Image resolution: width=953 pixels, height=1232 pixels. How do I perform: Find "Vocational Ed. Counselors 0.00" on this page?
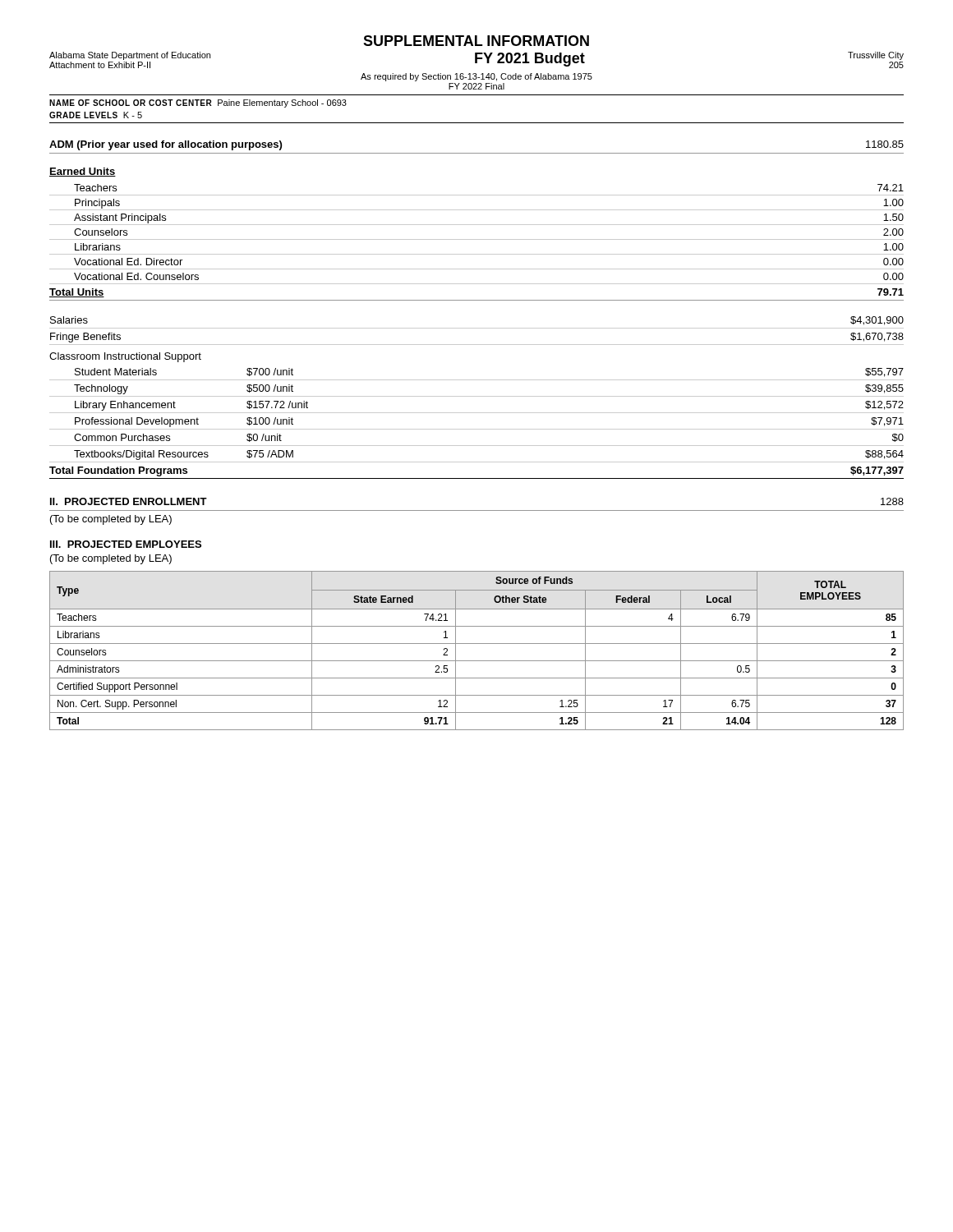pos(476,276)
